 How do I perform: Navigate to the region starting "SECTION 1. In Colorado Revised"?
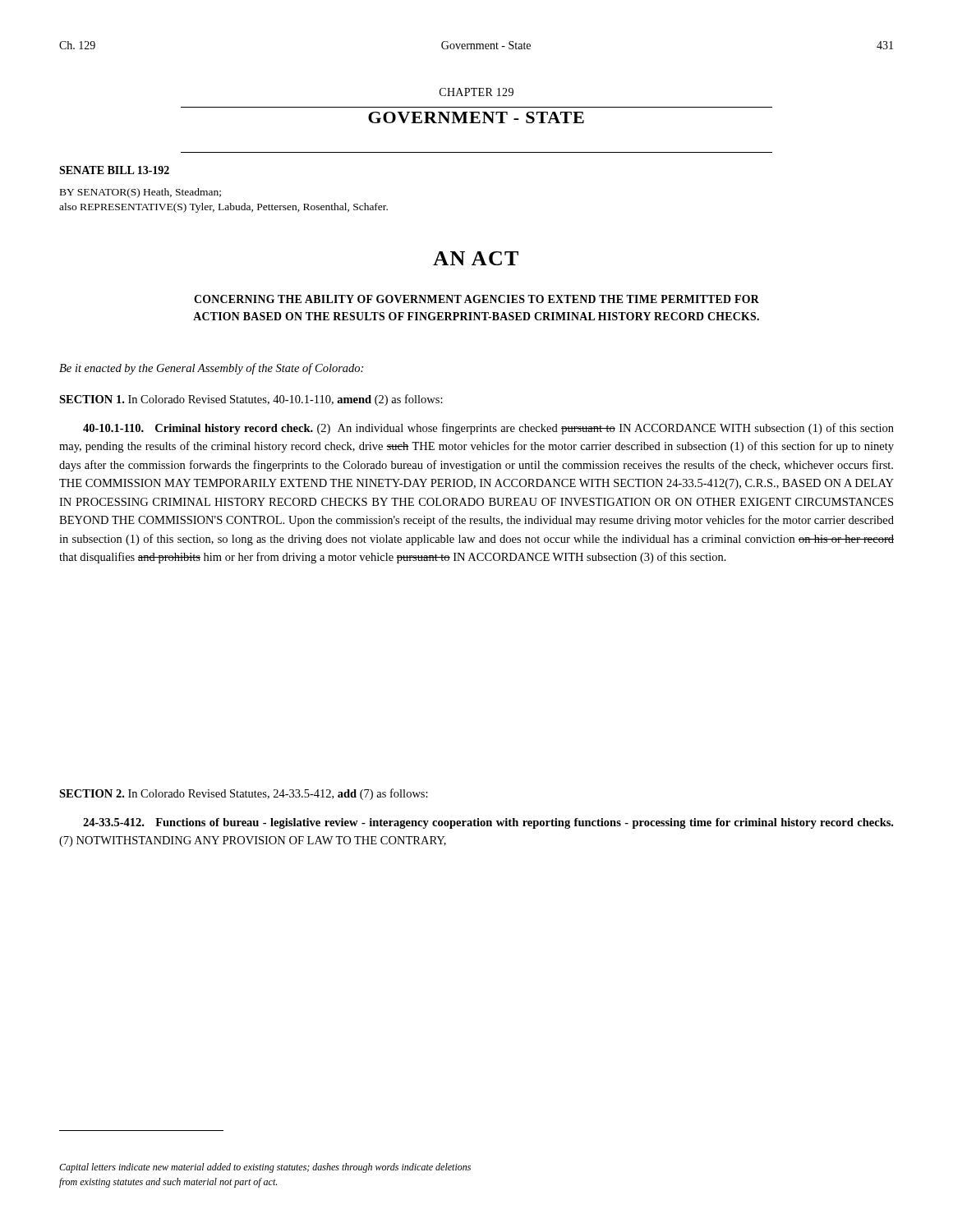click(251, 399)
